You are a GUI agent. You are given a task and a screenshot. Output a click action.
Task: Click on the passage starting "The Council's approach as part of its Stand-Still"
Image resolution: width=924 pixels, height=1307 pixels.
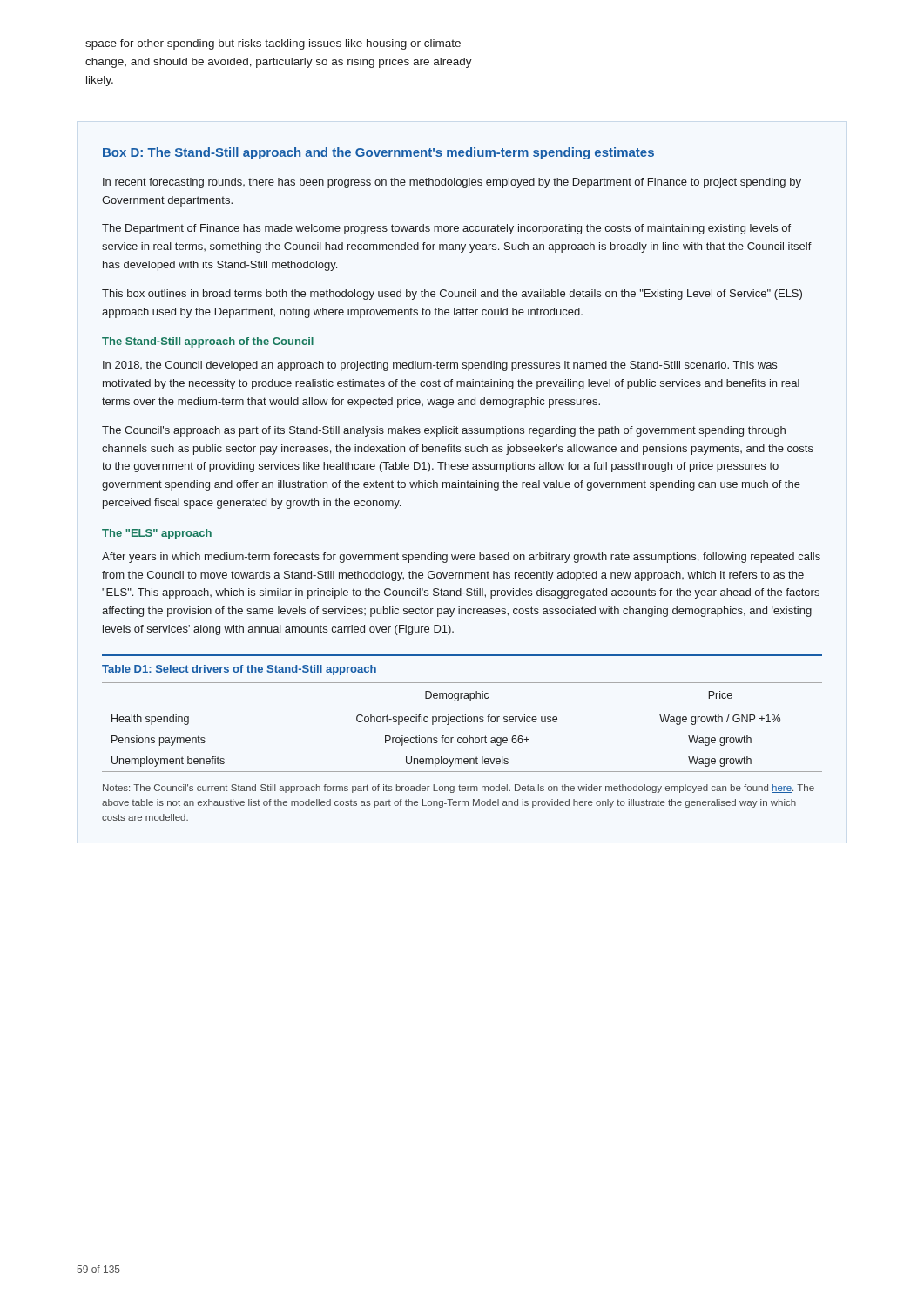point(458,466)
